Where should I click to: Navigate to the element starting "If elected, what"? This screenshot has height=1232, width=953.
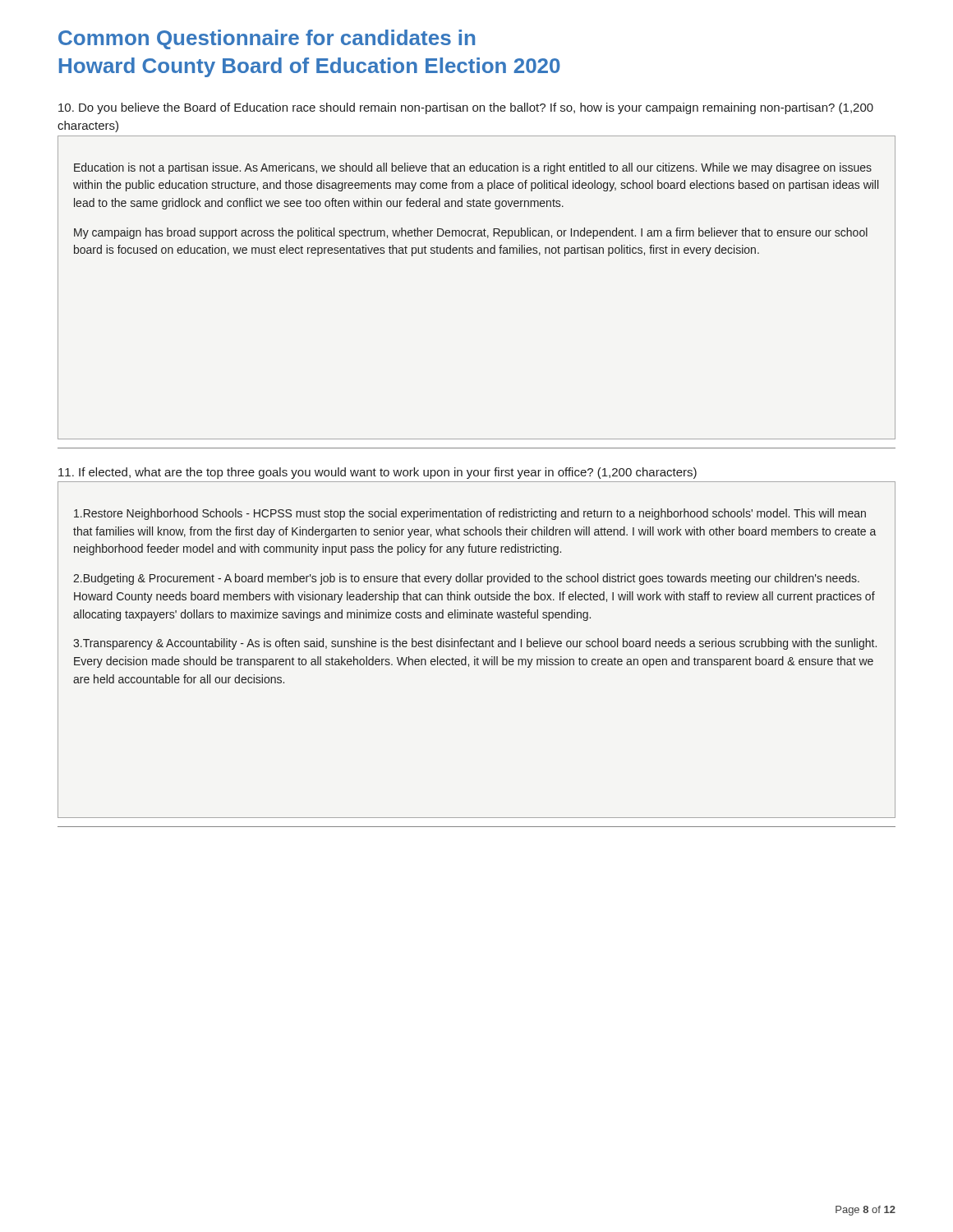377,472
